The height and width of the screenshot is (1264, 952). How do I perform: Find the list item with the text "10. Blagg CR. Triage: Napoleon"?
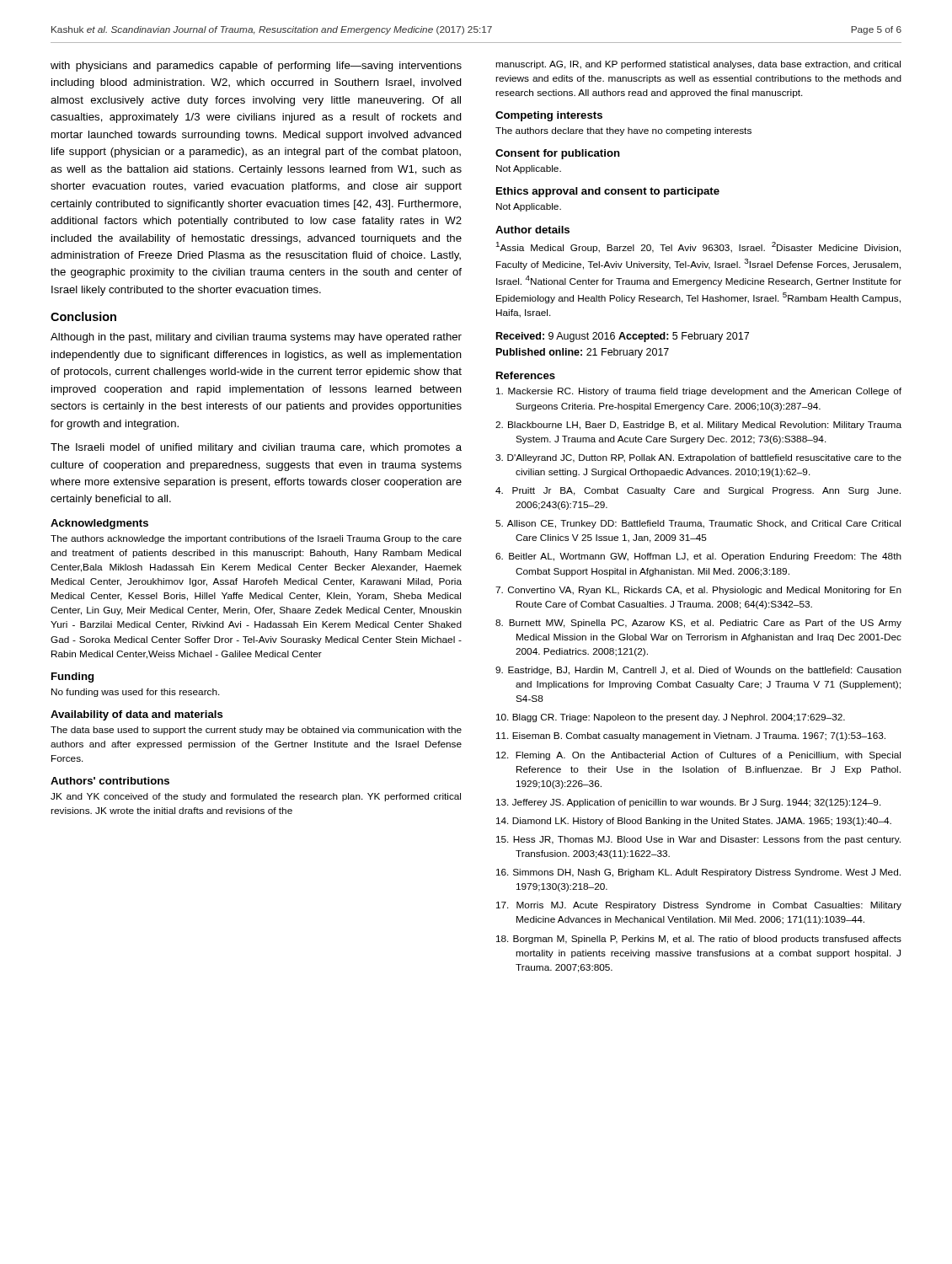coord(670,717)
